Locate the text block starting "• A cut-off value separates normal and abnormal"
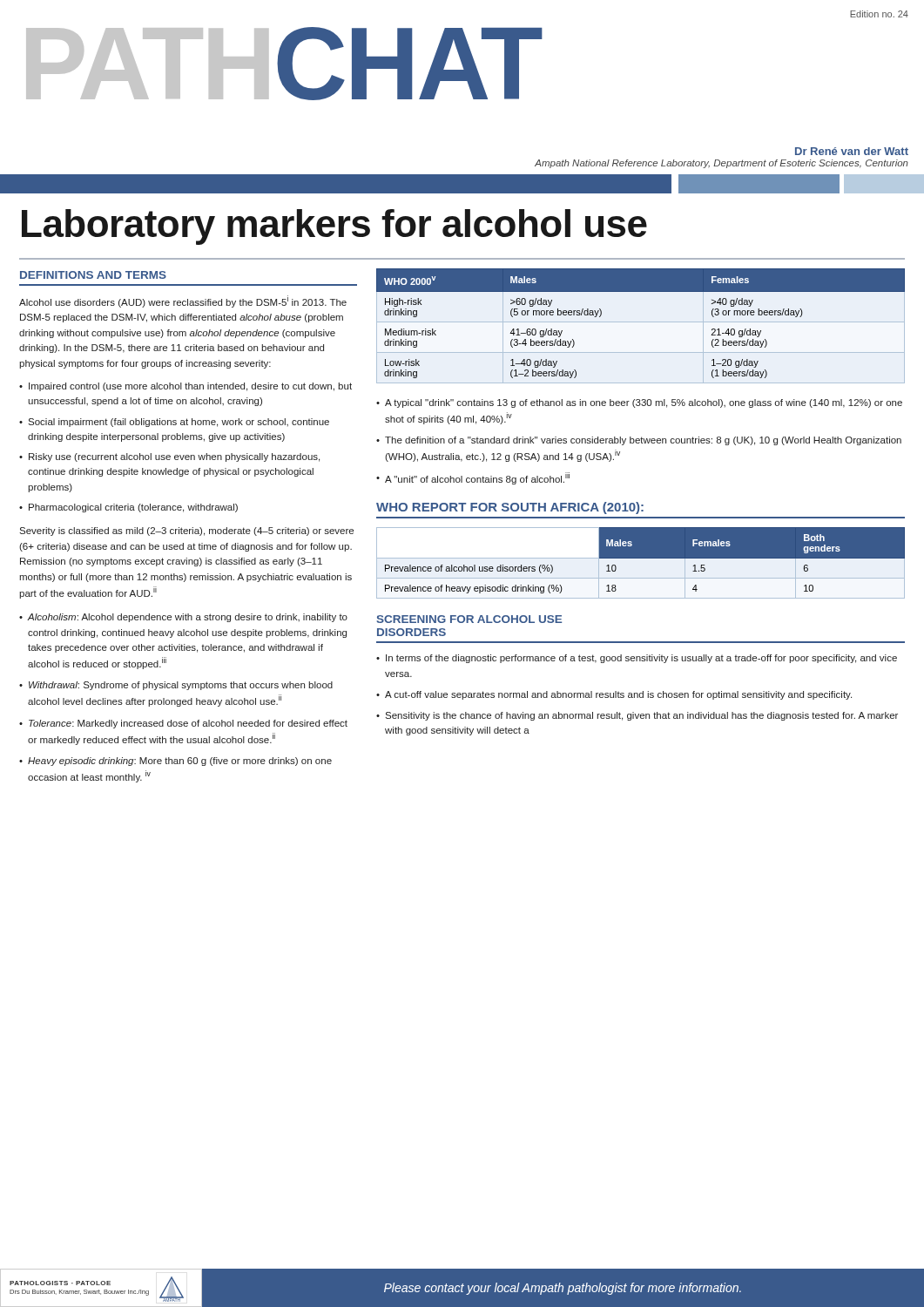This screenshot has width=924, height=1307. click(615, 695)
